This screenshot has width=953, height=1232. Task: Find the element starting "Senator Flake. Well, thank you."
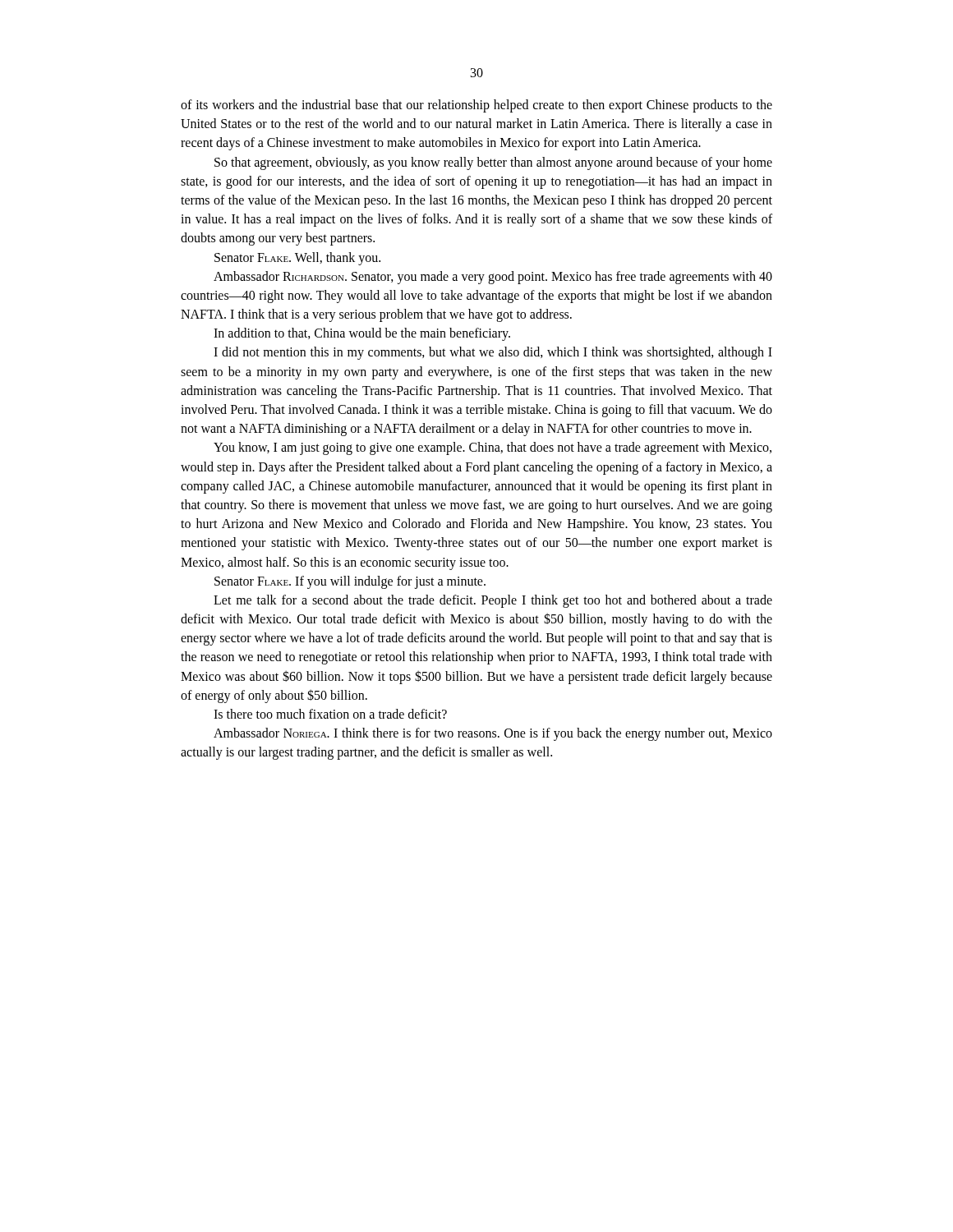(297, 259)
